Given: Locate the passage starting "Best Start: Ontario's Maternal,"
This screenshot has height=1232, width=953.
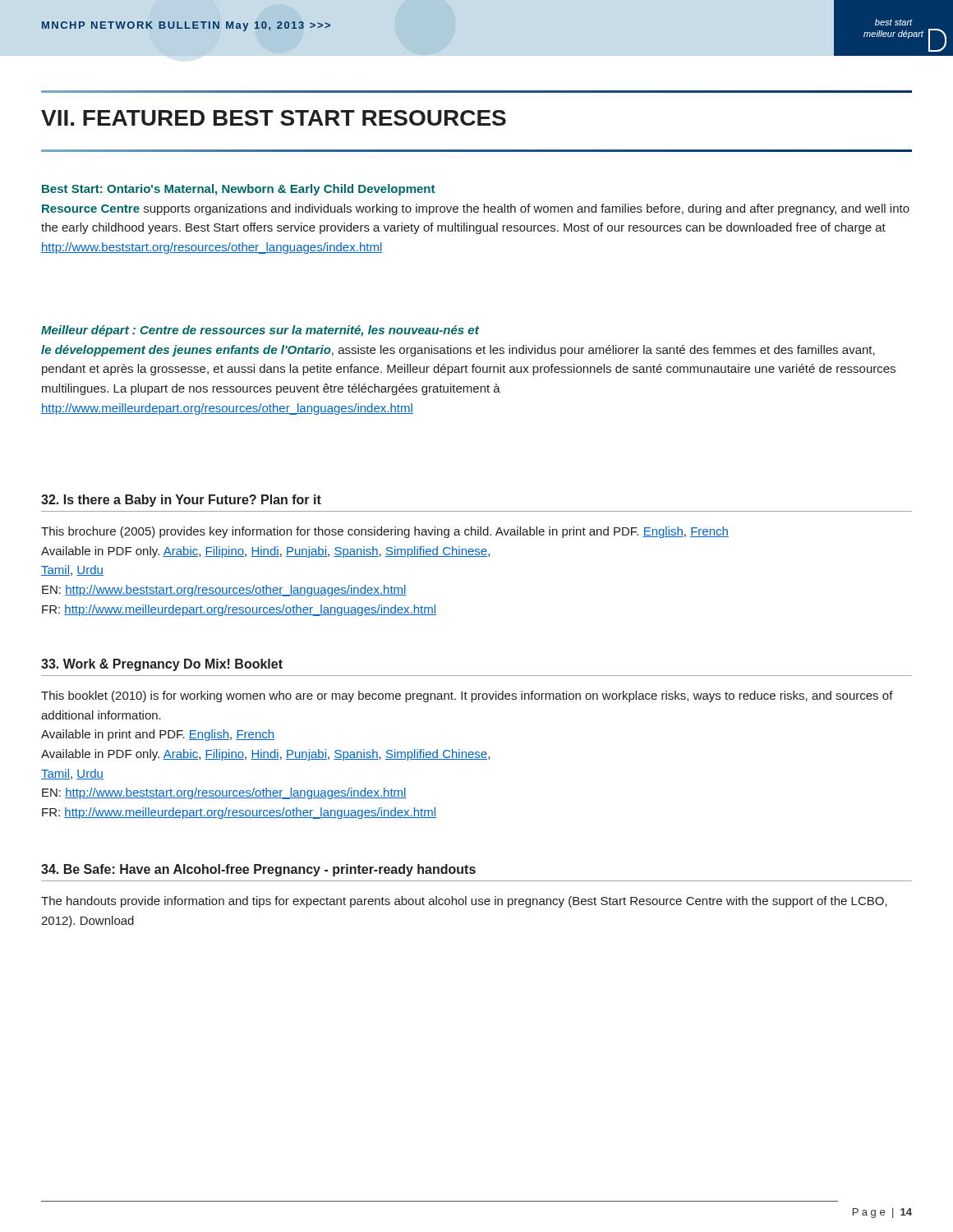Looking at the screenshot, I should [x=475, y=218].
